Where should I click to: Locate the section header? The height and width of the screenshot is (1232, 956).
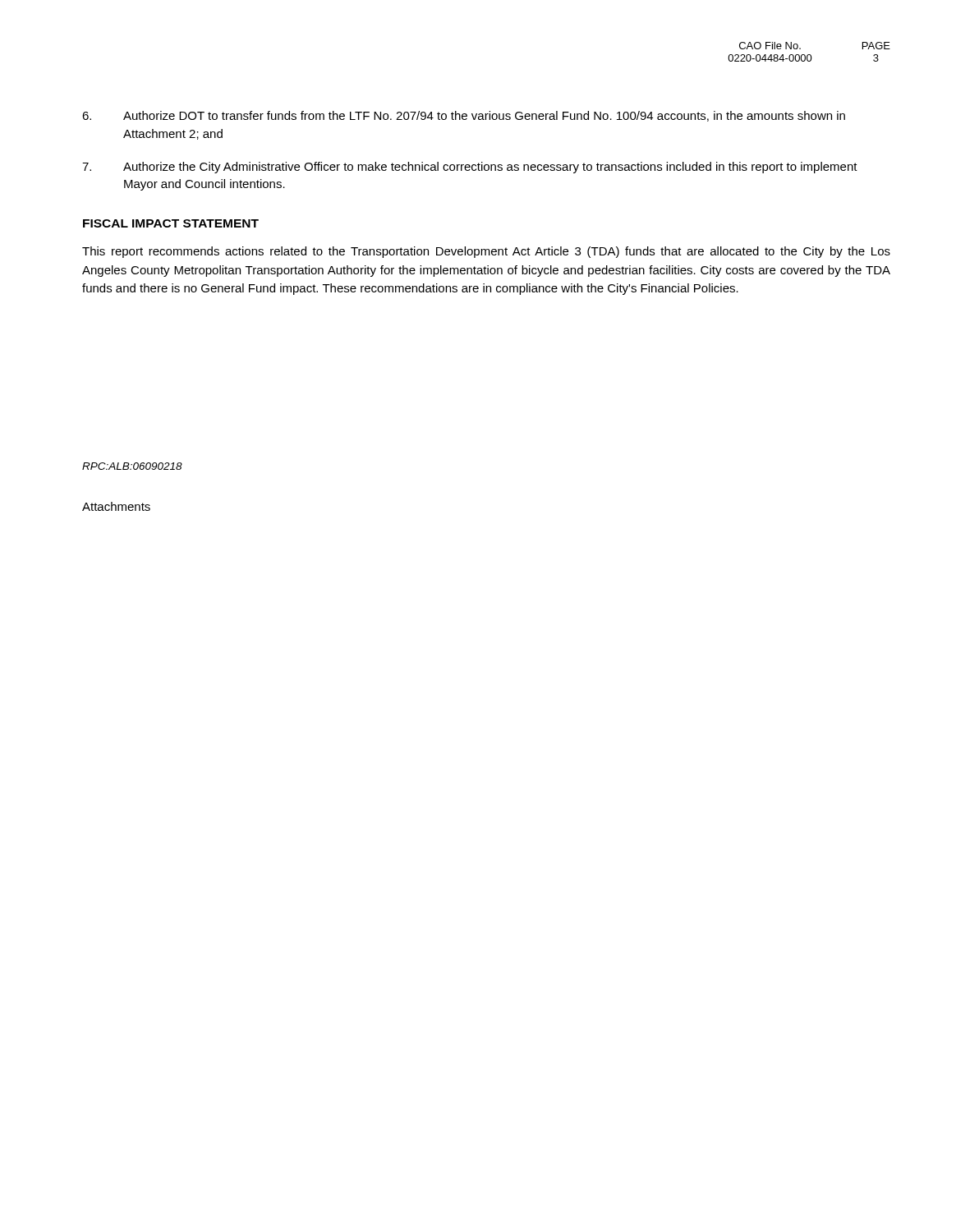pyautogui.click(x=170, y=223)
